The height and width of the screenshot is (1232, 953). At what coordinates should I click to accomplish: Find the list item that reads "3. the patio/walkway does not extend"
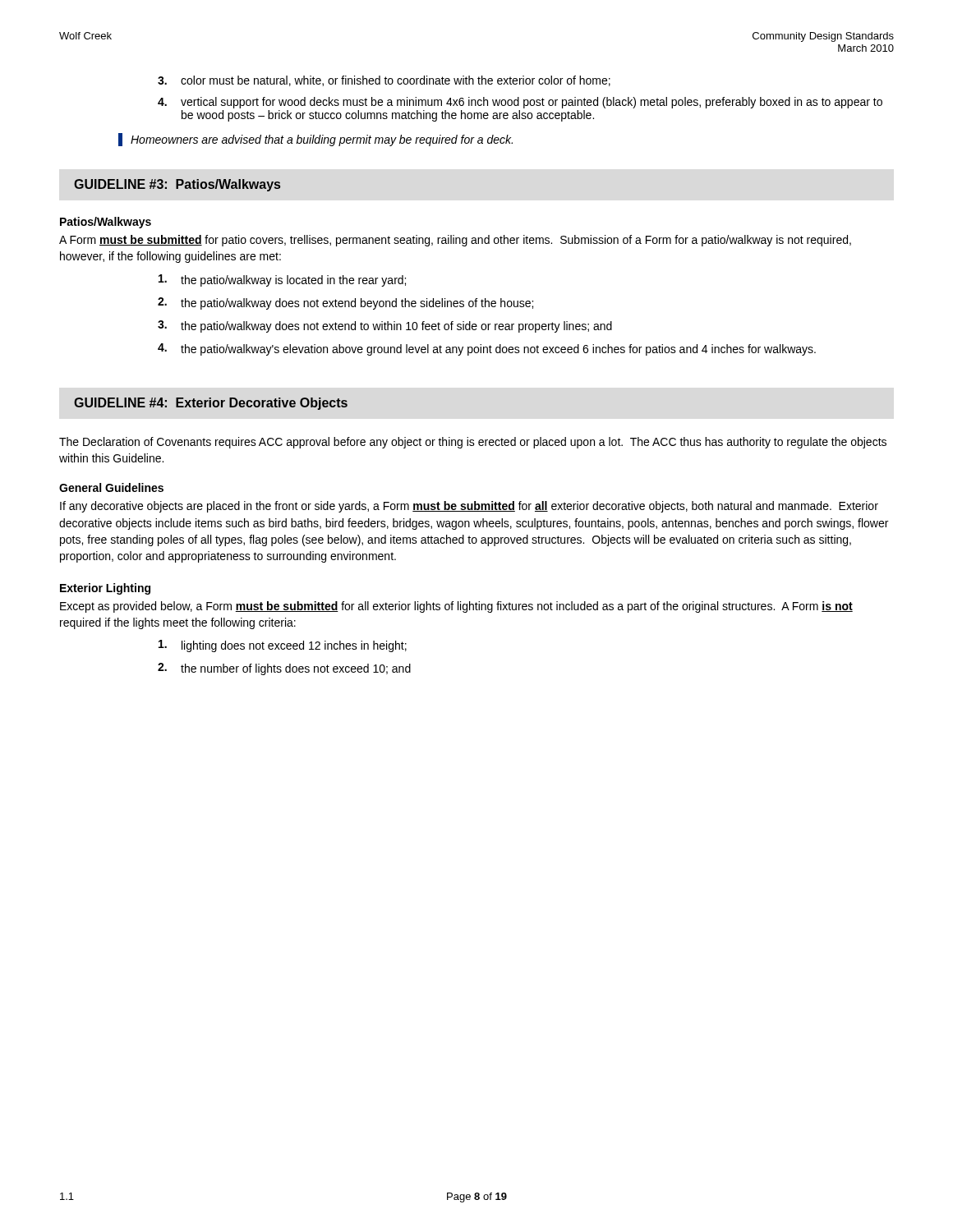point(526,326)
